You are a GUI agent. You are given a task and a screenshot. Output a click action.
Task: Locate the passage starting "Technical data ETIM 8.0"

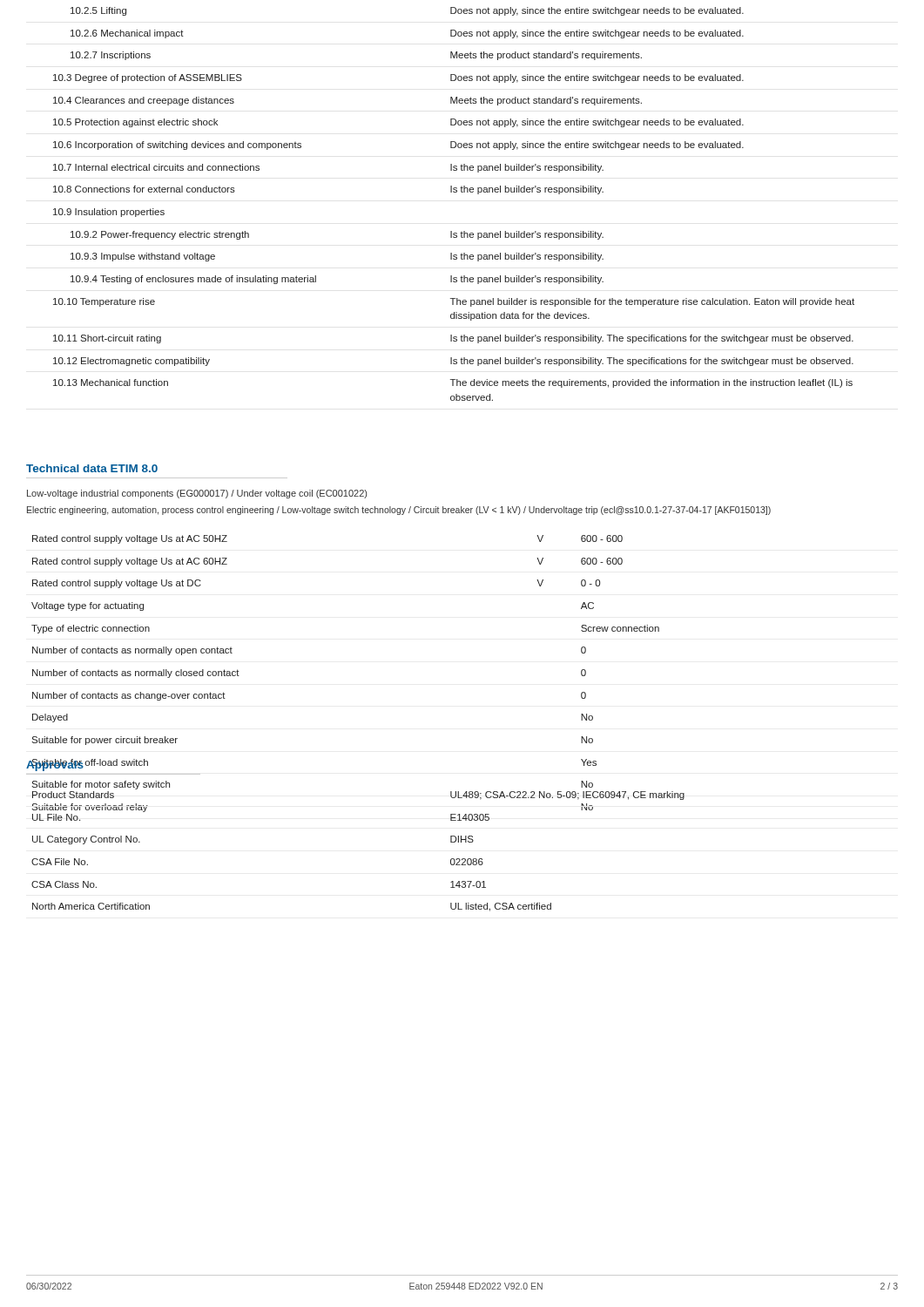(92, 468)
